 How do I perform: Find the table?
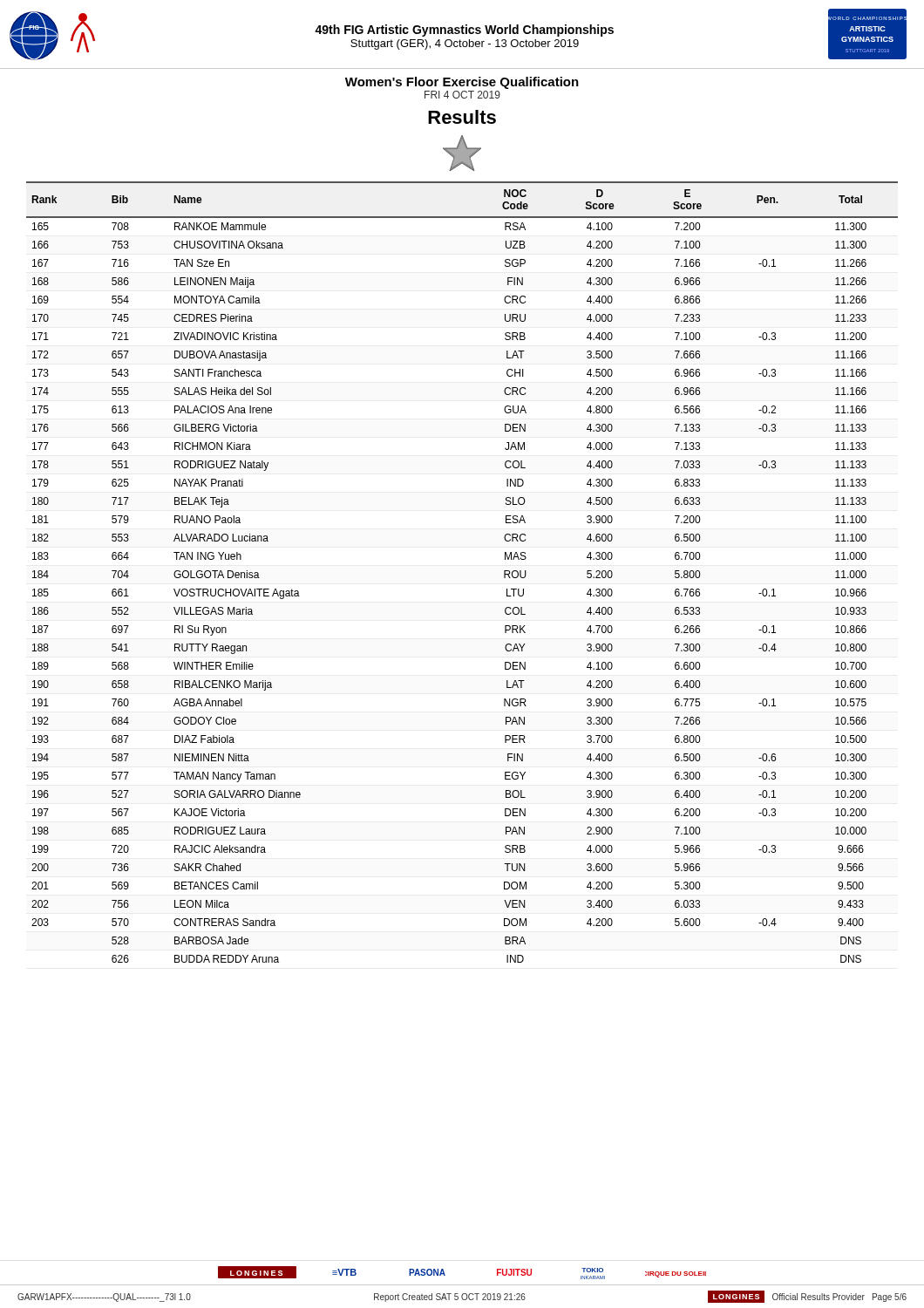click(x=462, y=575)
